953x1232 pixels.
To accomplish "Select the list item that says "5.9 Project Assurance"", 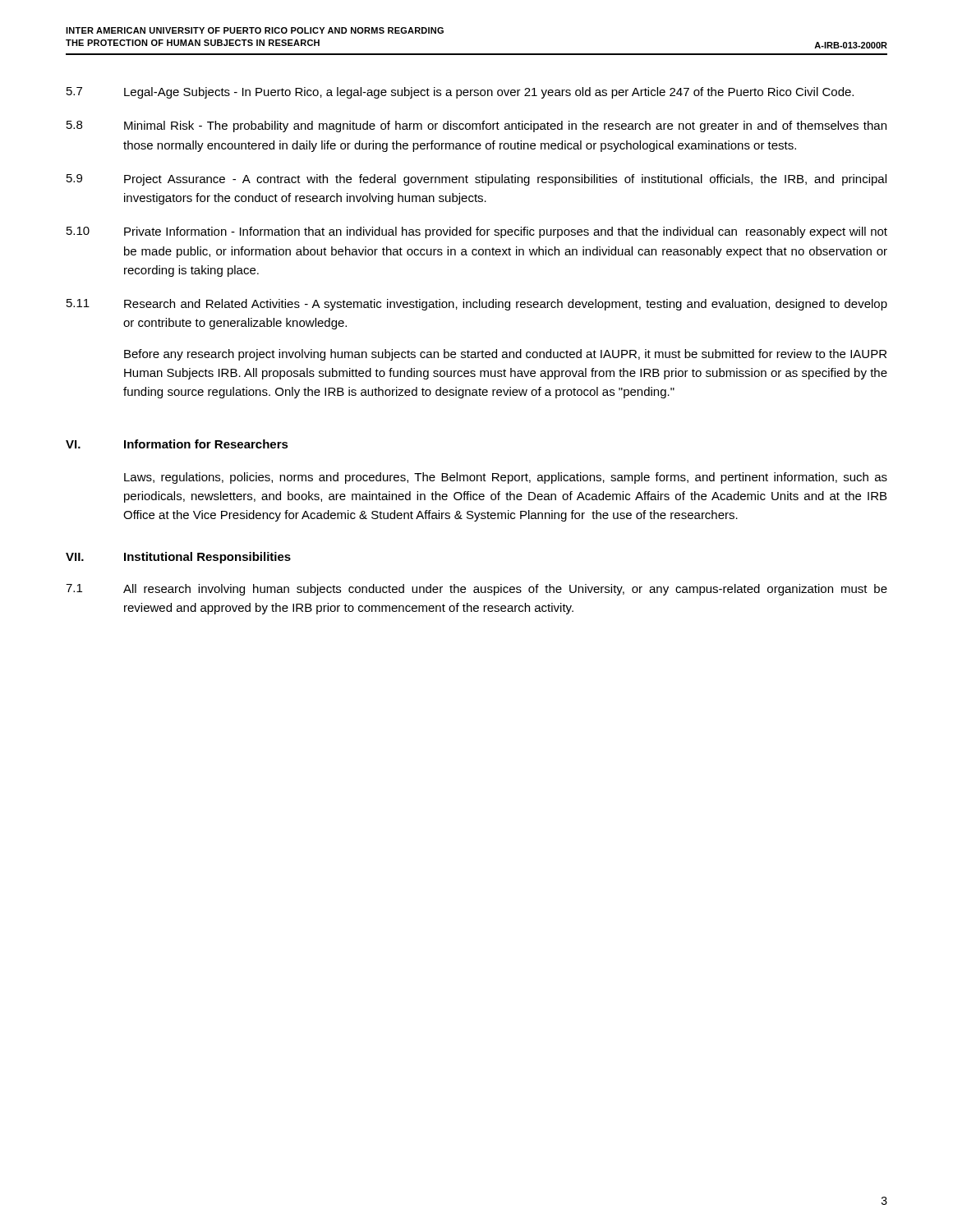I will (476, 188).
